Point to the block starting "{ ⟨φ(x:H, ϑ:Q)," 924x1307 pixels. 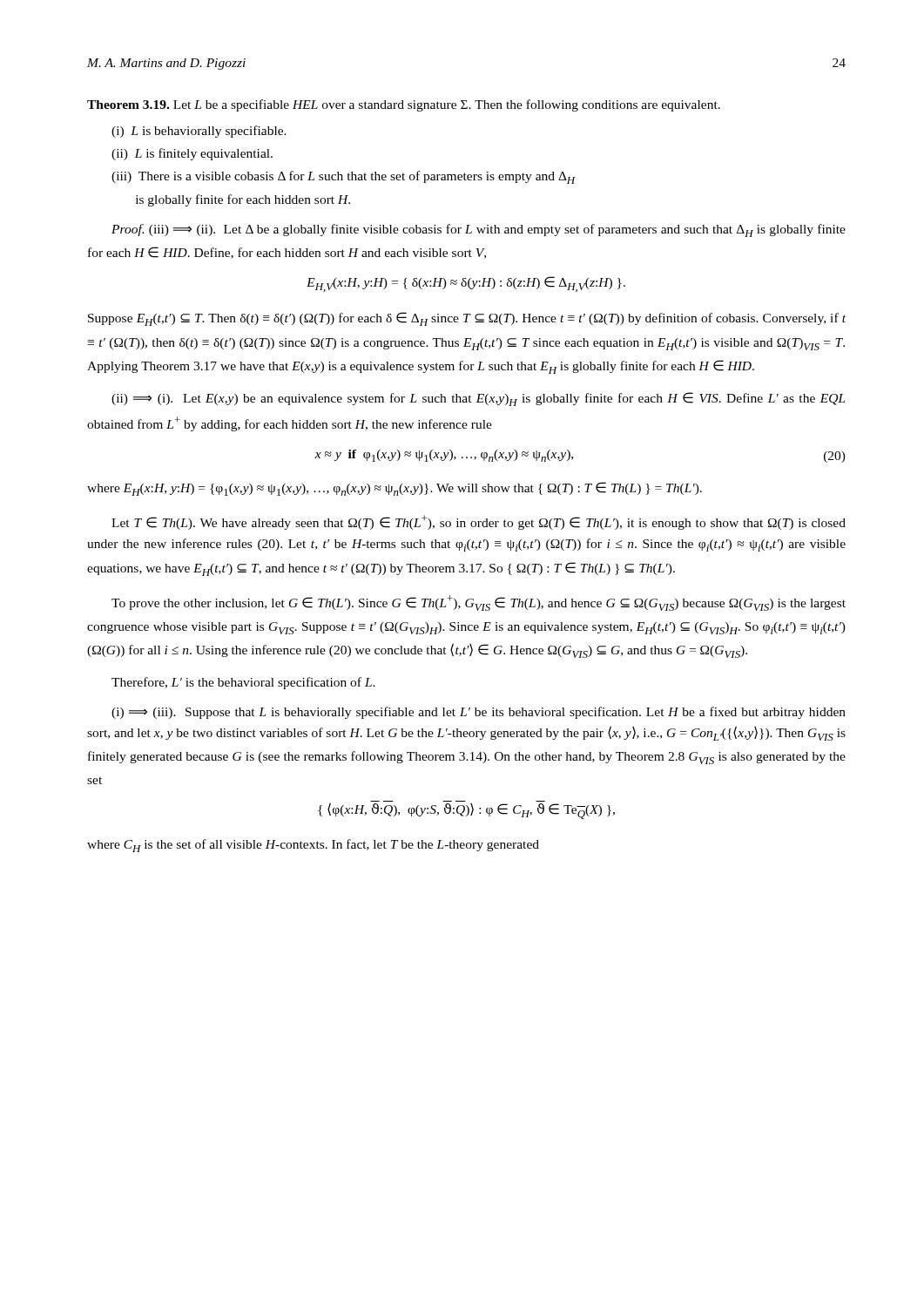click(466, 811)
